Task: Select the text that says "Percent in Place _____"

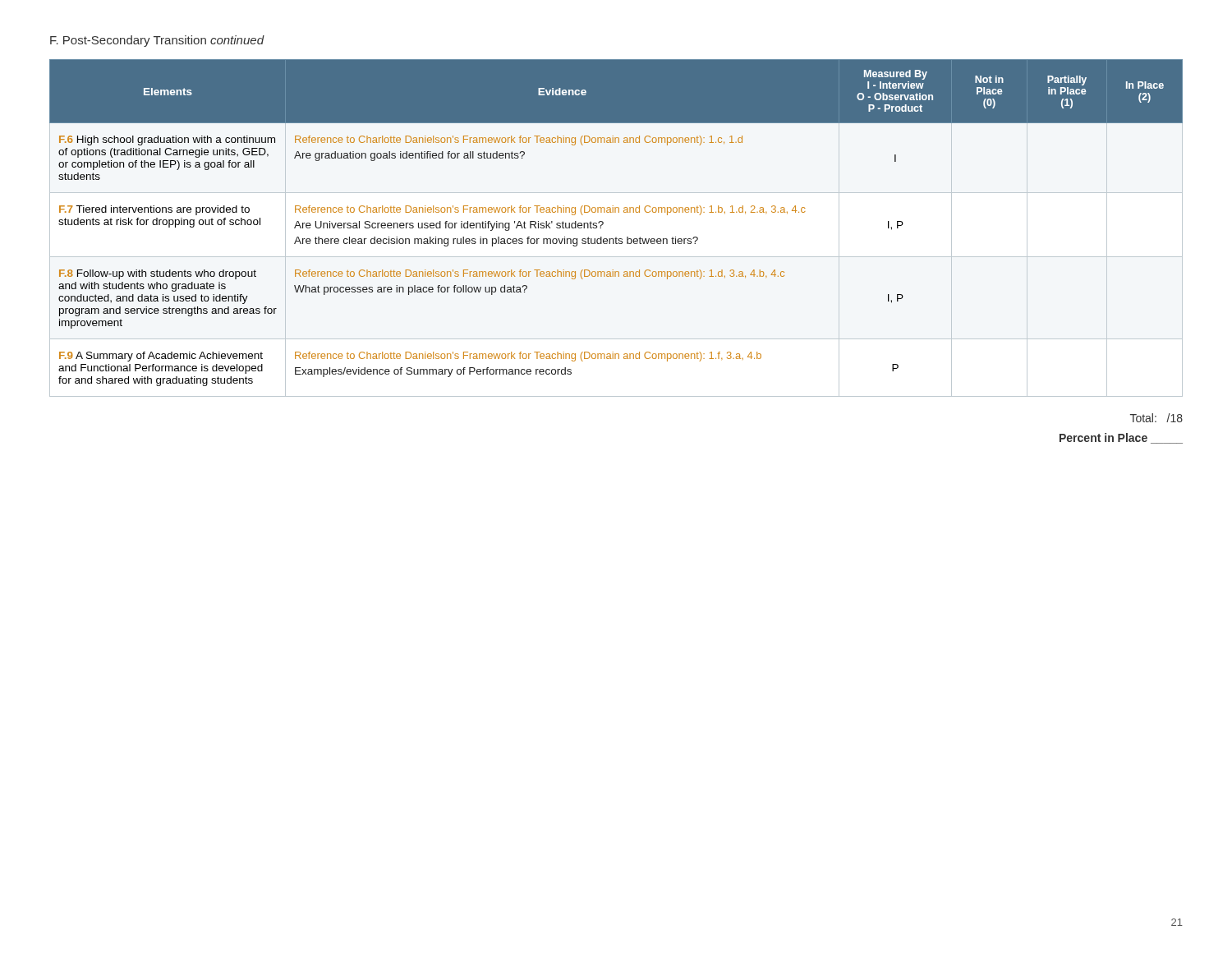Action: 1121,438
